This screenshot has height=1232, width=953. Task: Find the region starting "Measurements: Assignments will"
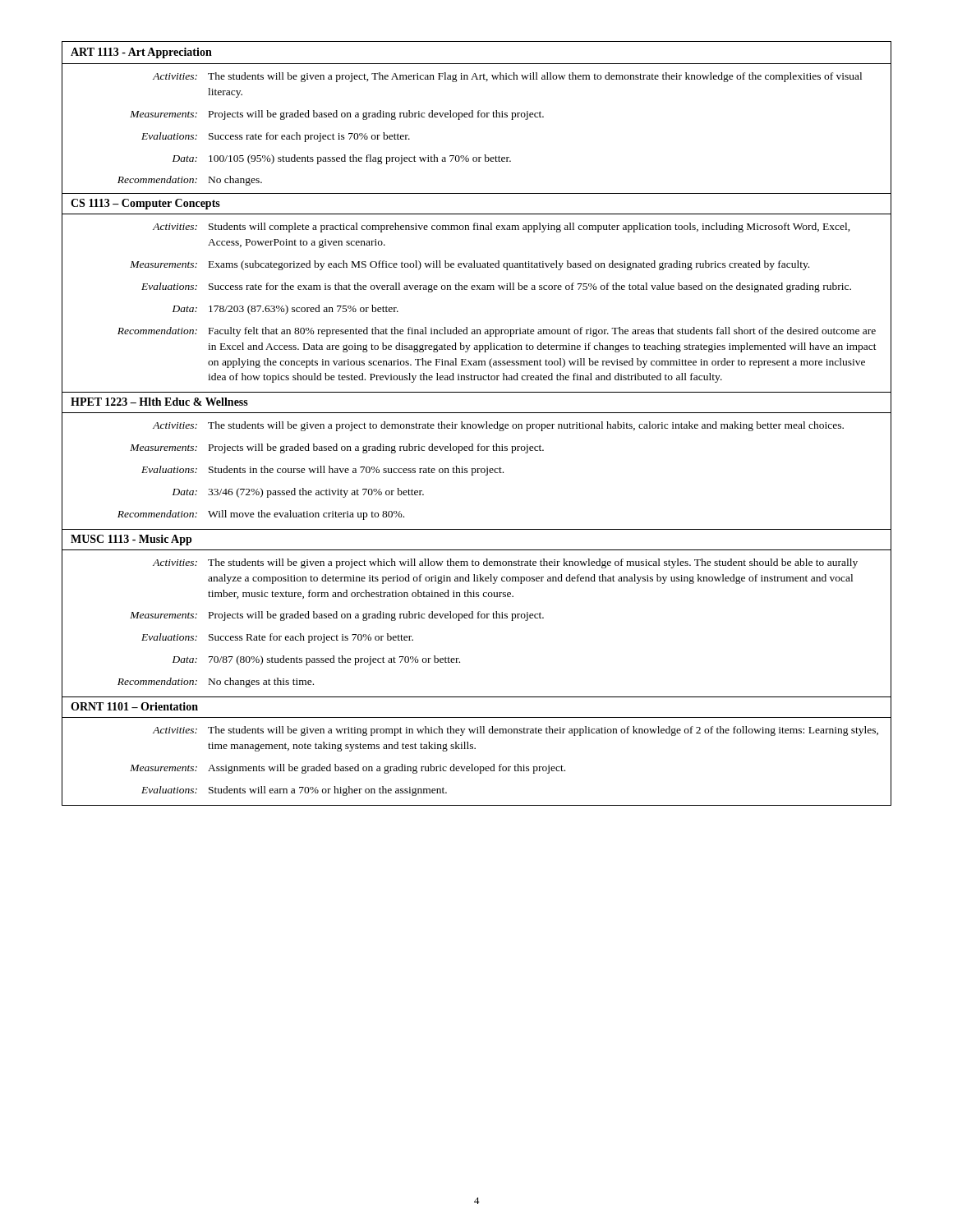click(476, 768)
